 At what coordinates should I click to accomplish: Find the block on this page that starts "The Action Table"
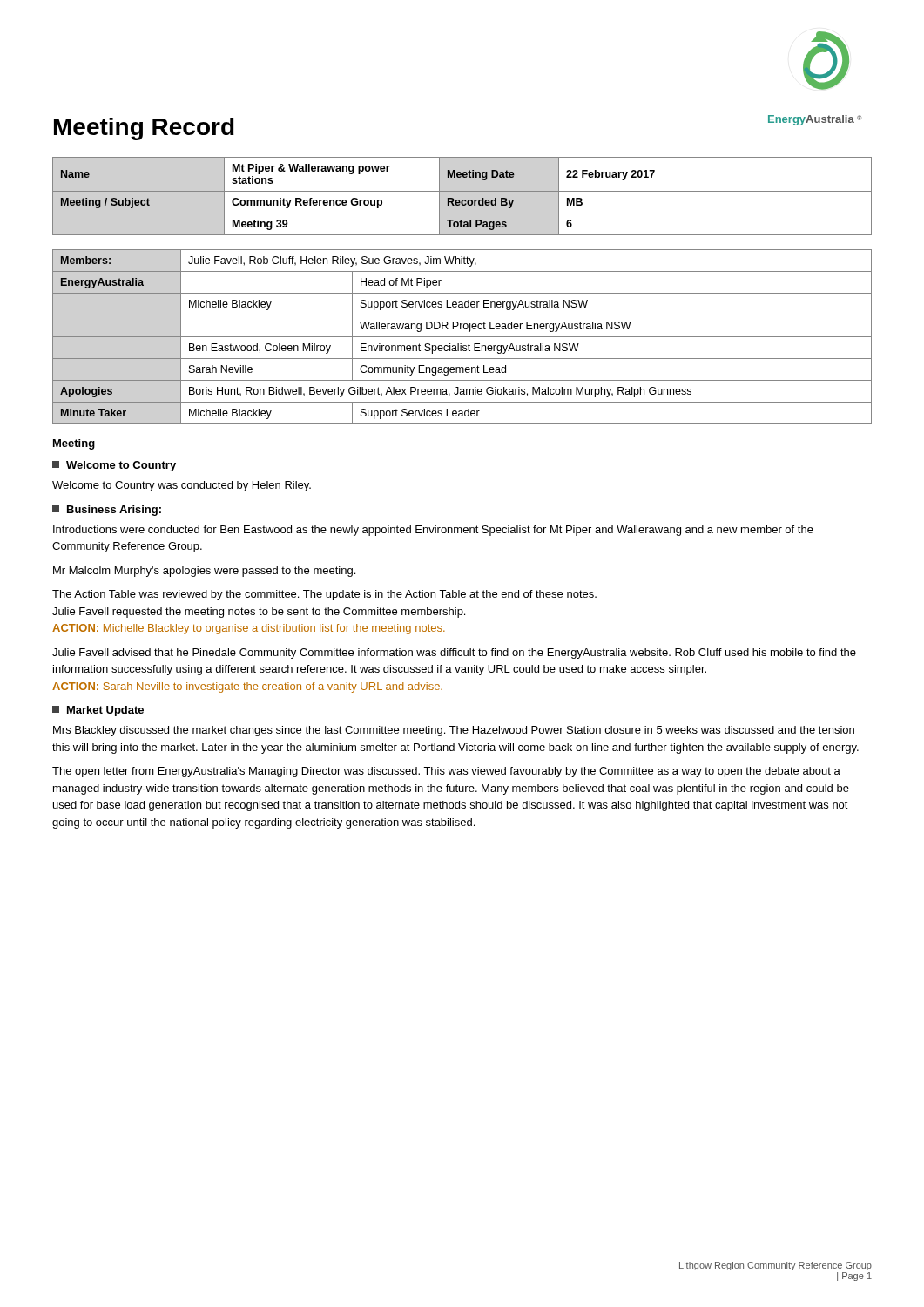tap(325, 611)
